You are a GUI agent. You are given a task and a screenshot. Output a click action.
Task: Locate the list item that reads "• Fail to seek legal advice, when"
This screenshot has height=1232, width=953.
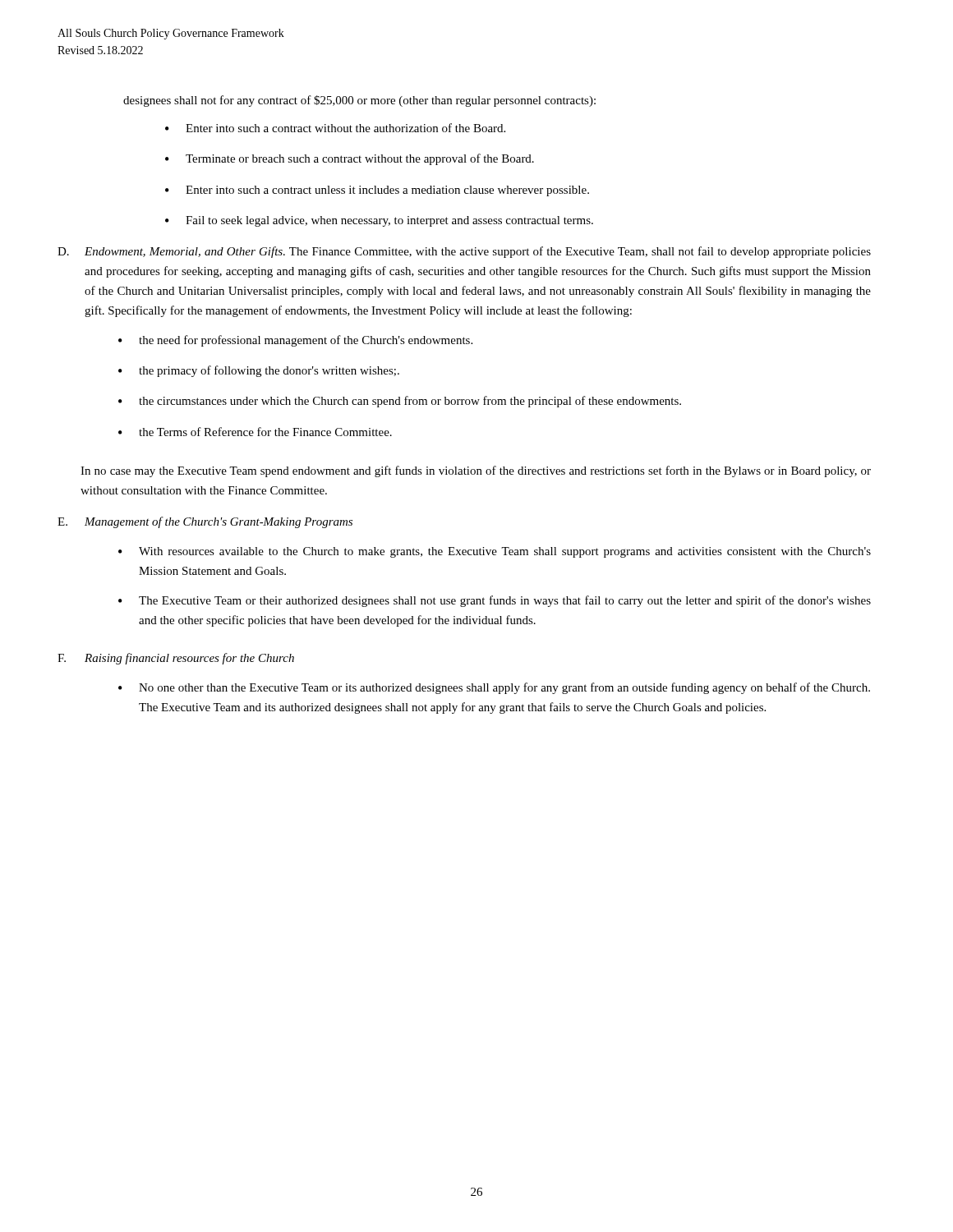click(x=379, y=221)
